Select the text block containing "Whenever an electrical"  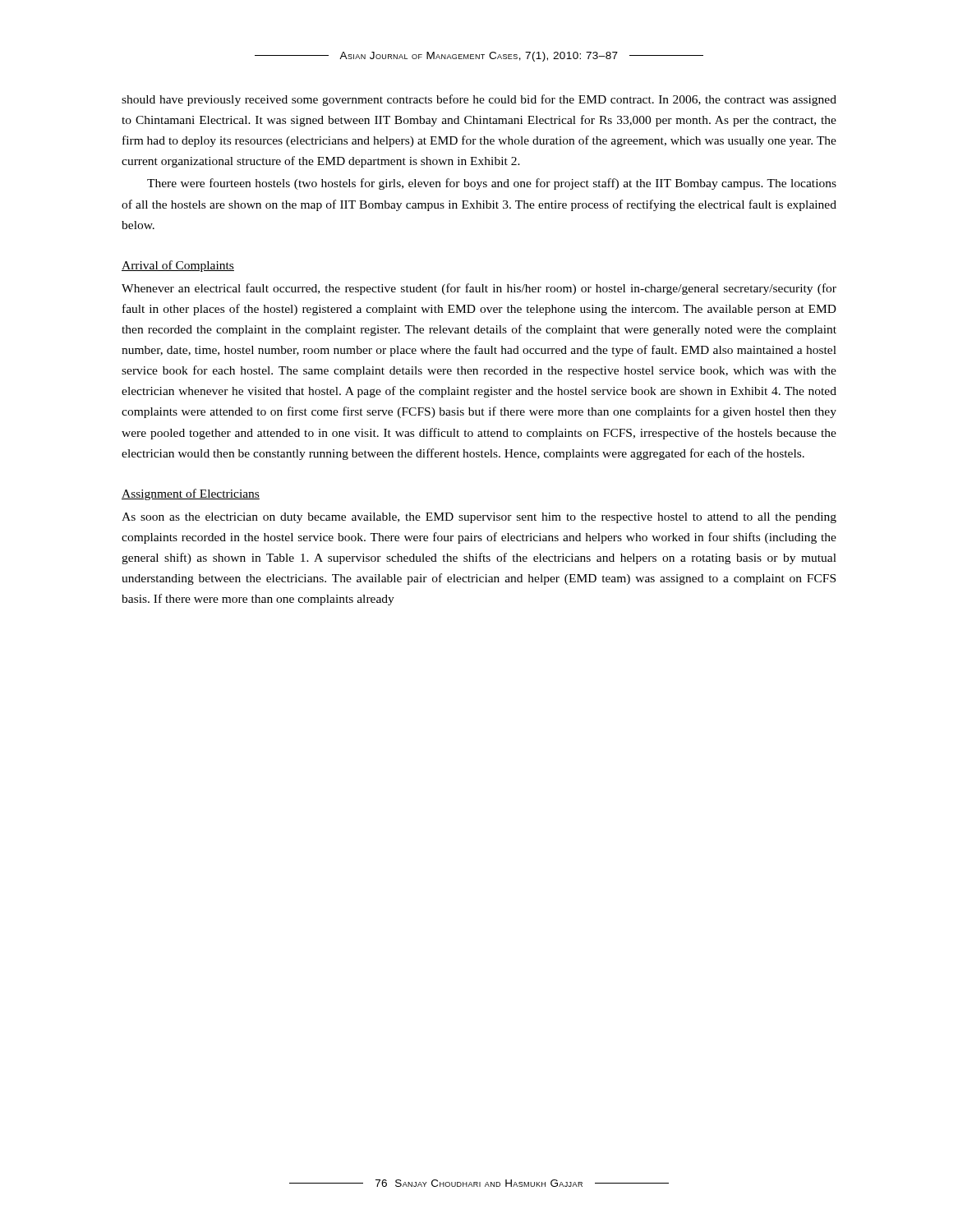point(479,370)
